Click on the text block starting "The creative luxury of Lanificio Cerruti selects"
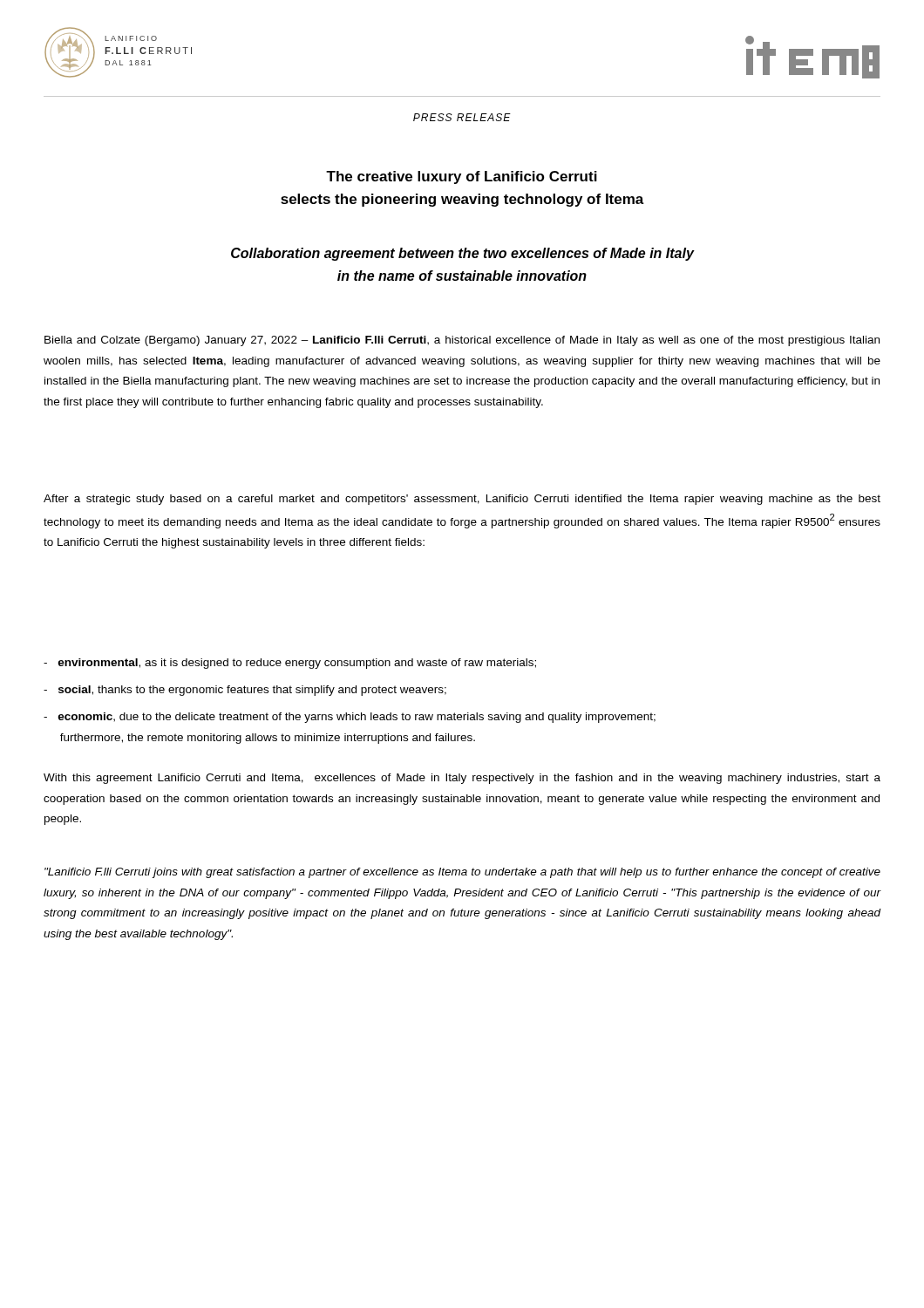Image resolution: width=924 pixels, height=1308 pixels. pyautogui.click(x=462, y=188)
